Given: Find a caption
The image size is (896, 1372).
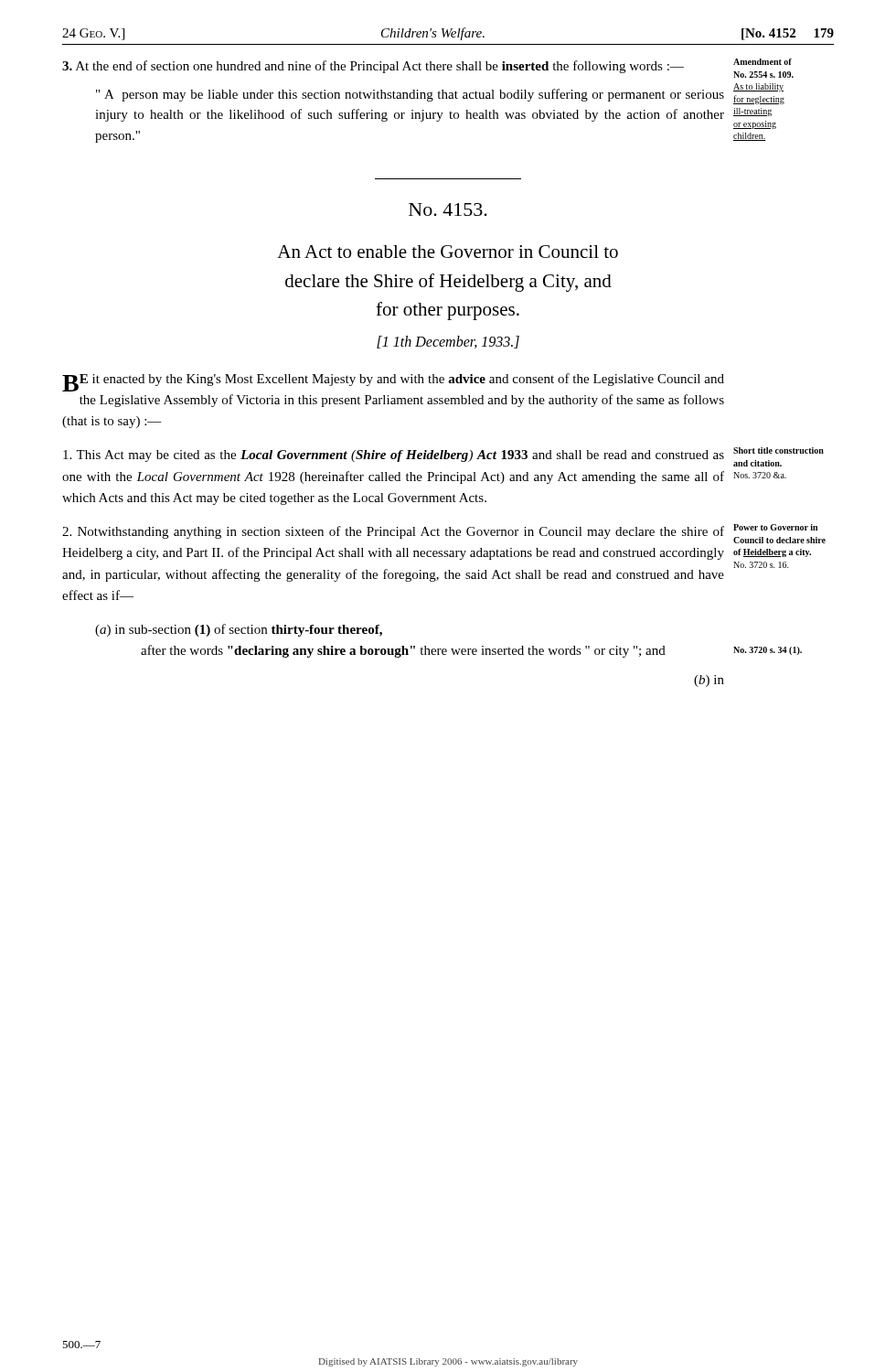Looking at the screenshot, I should click(448, 1361).
